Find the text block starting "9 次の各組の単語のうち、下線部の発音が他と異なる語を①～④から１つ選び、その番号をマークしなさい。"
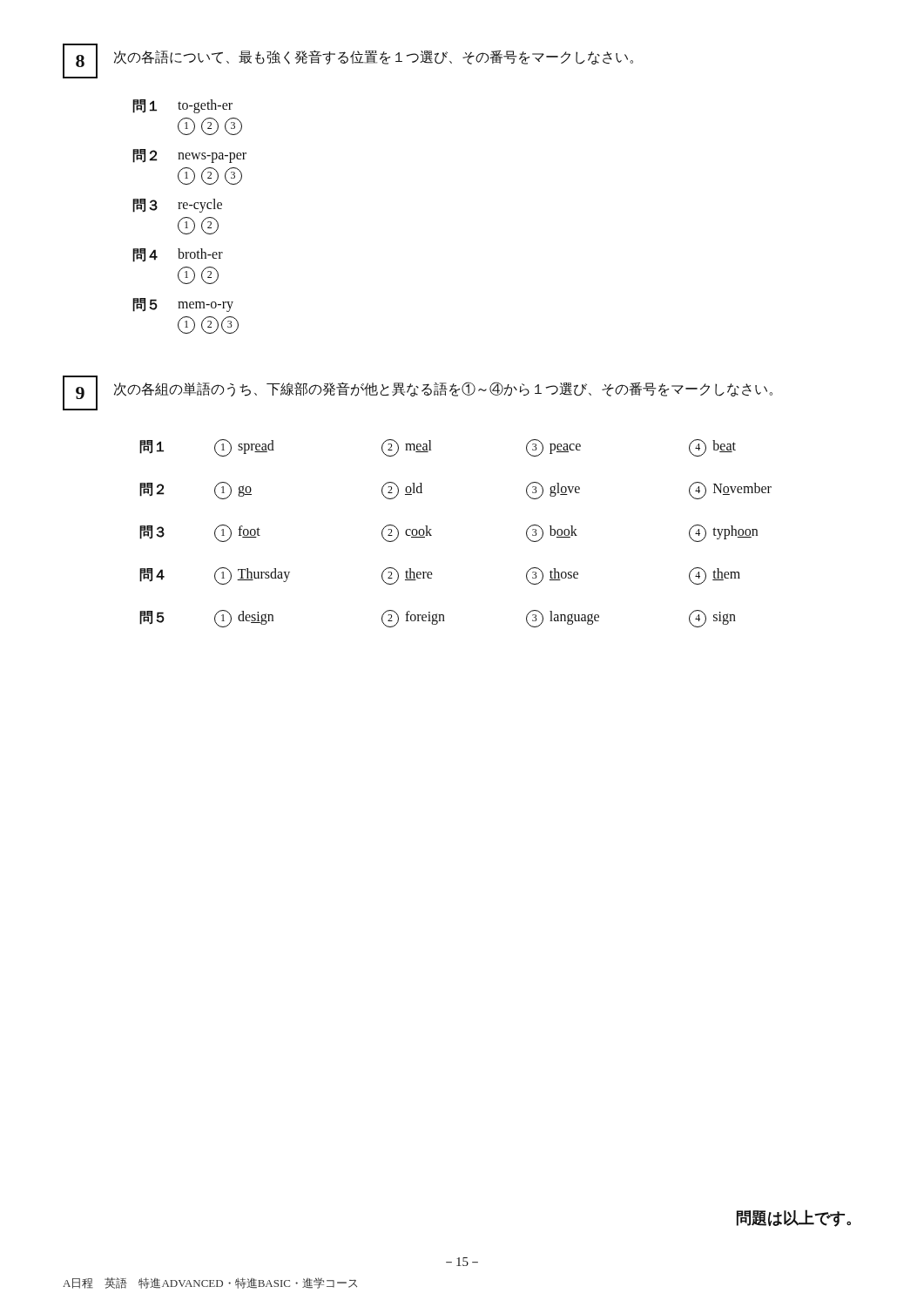 pyautogui.click(x=422, y=392)
